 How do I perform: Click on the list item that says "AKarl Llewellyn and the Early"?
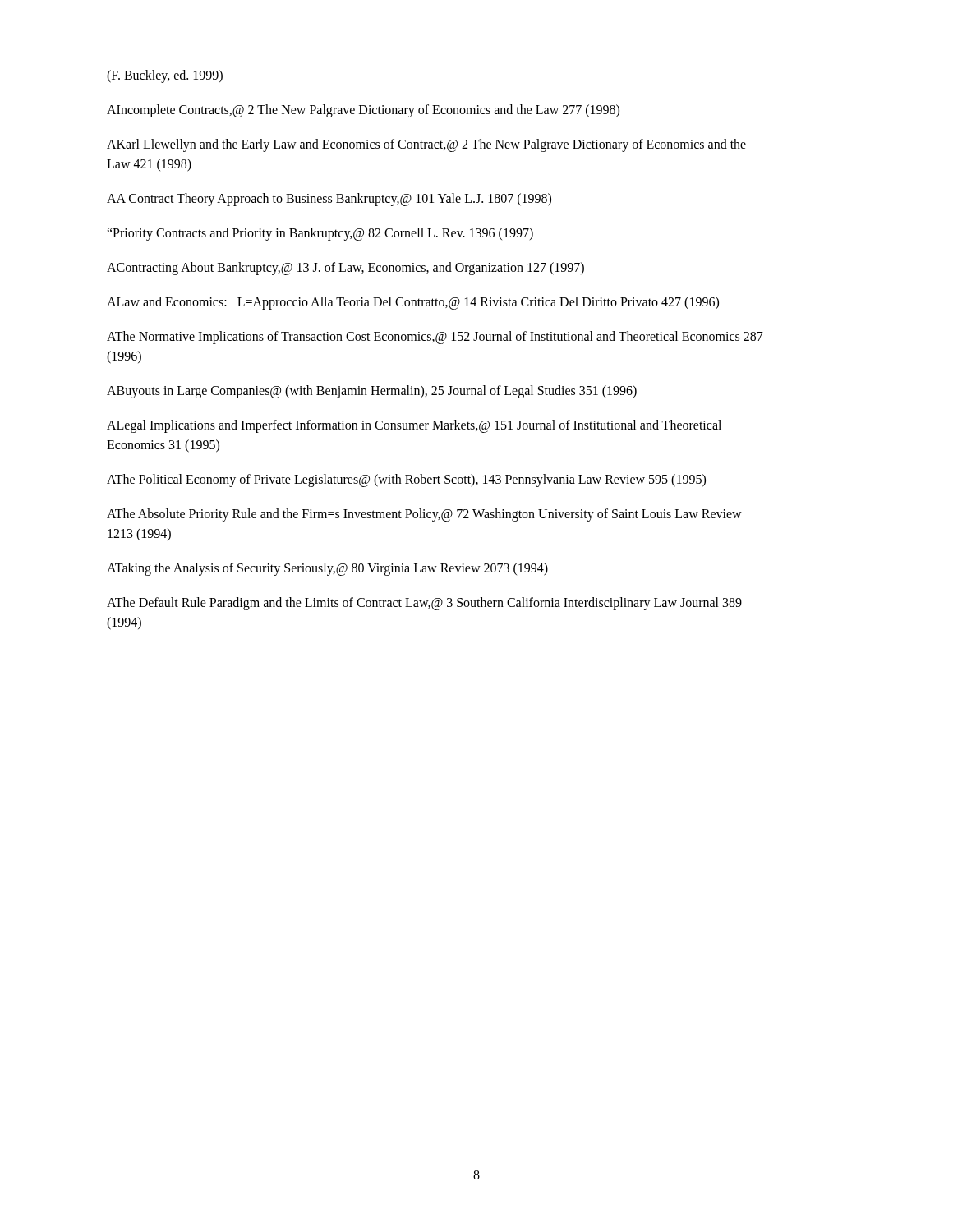pyautogui.click(x=426, y=154)
